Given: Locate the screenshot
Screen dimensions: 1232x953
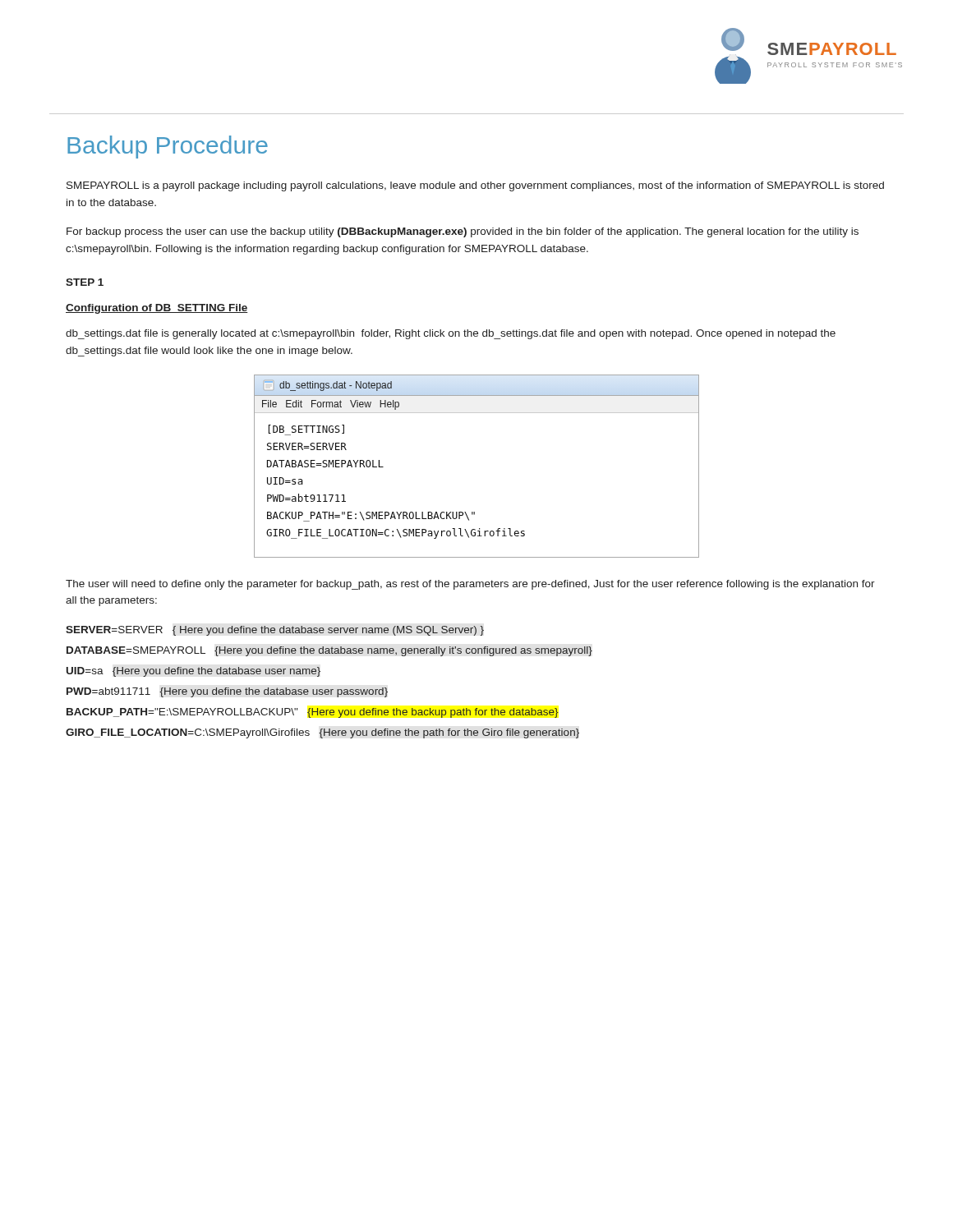Looking at the screenshot, I should click(476, 466).
